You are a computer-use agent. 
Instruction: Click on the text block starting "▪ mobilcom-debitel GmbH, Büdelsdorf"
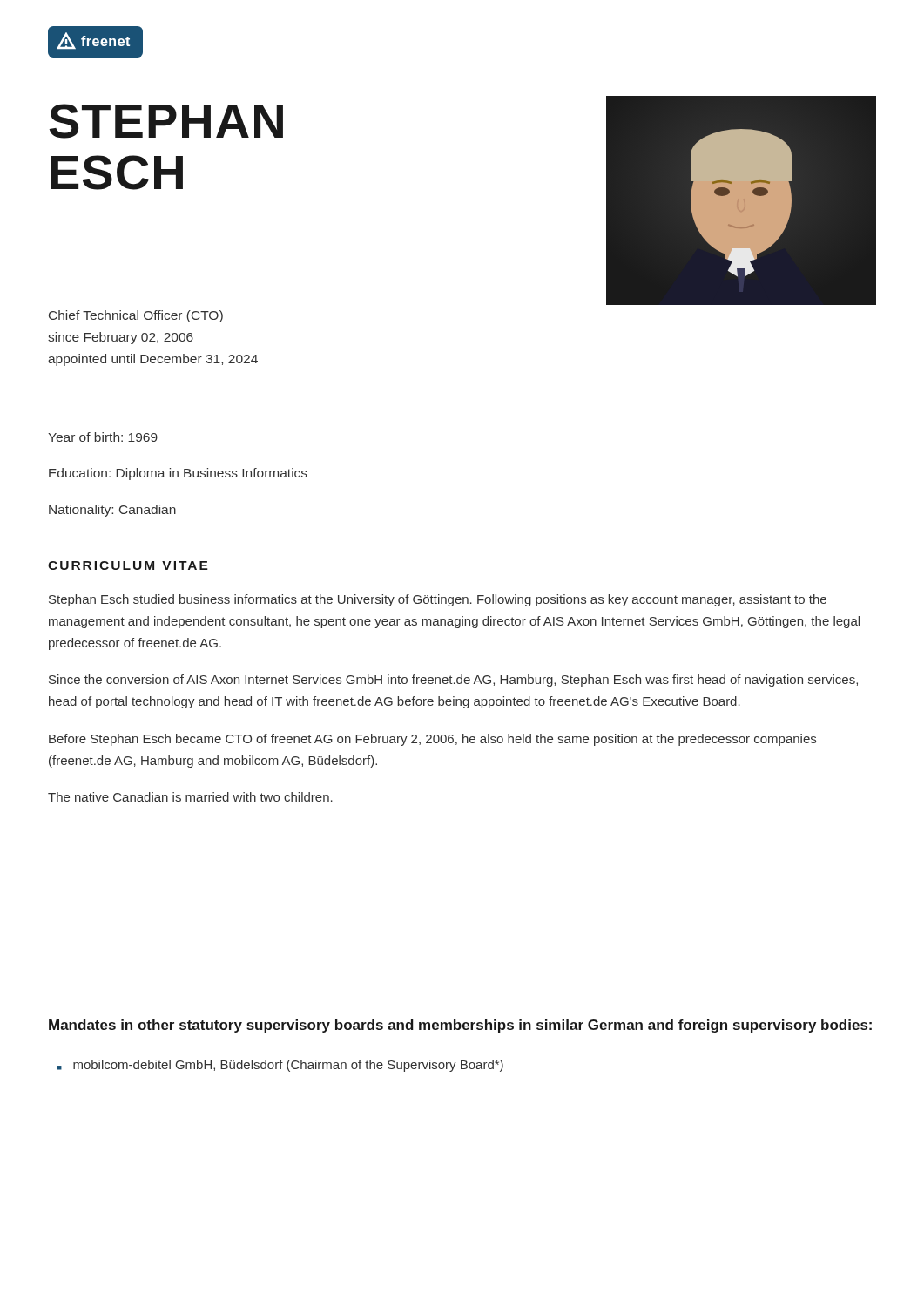(280, 1067)
